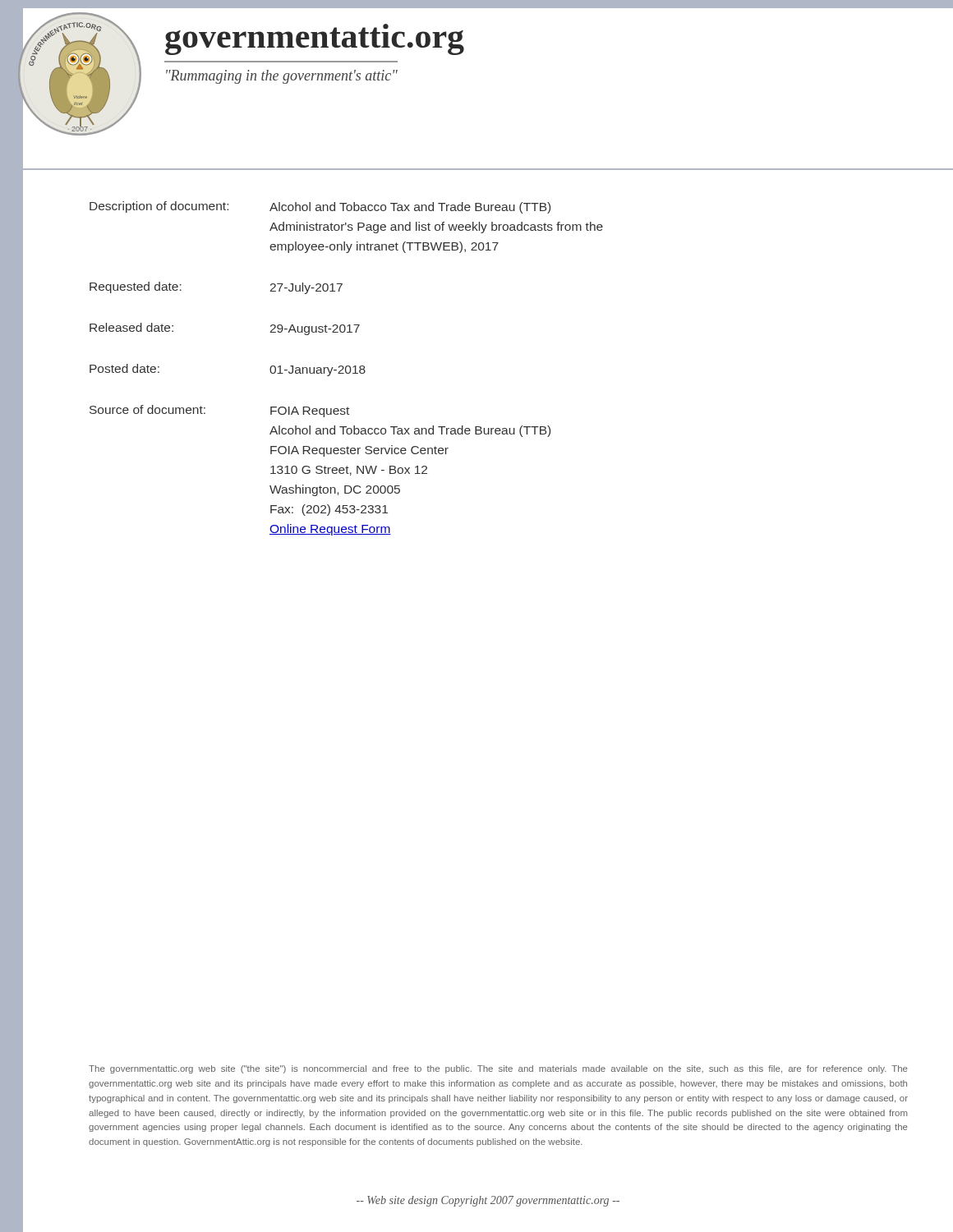This screenshot has width=953, height=1232.
Task: Select the footnote that says "The governmentattic.org web site"
Action: pos(498,1105)
